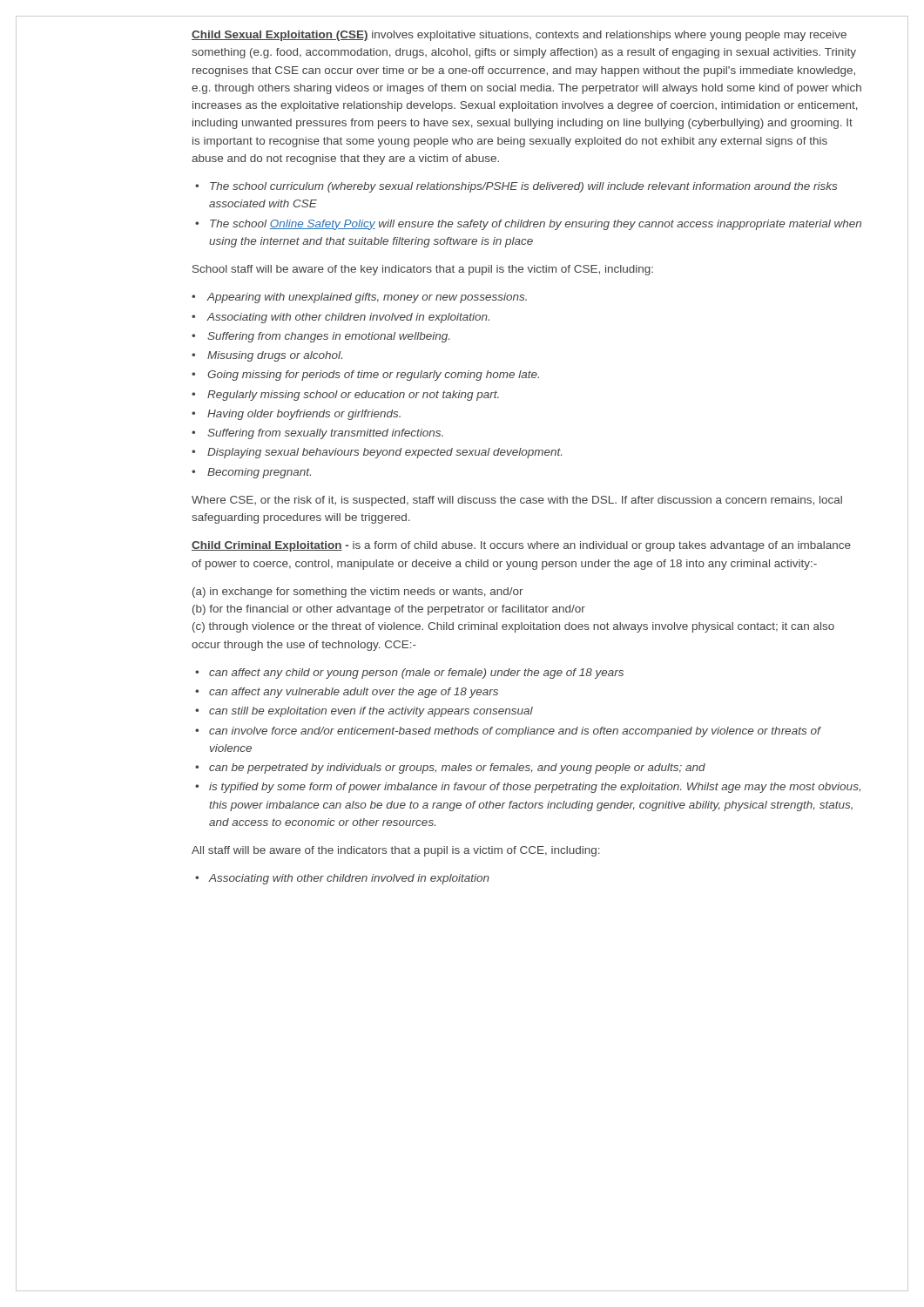Locate the block starting "can affect any vulnerable adult over the age"

(x=354, y=691)
